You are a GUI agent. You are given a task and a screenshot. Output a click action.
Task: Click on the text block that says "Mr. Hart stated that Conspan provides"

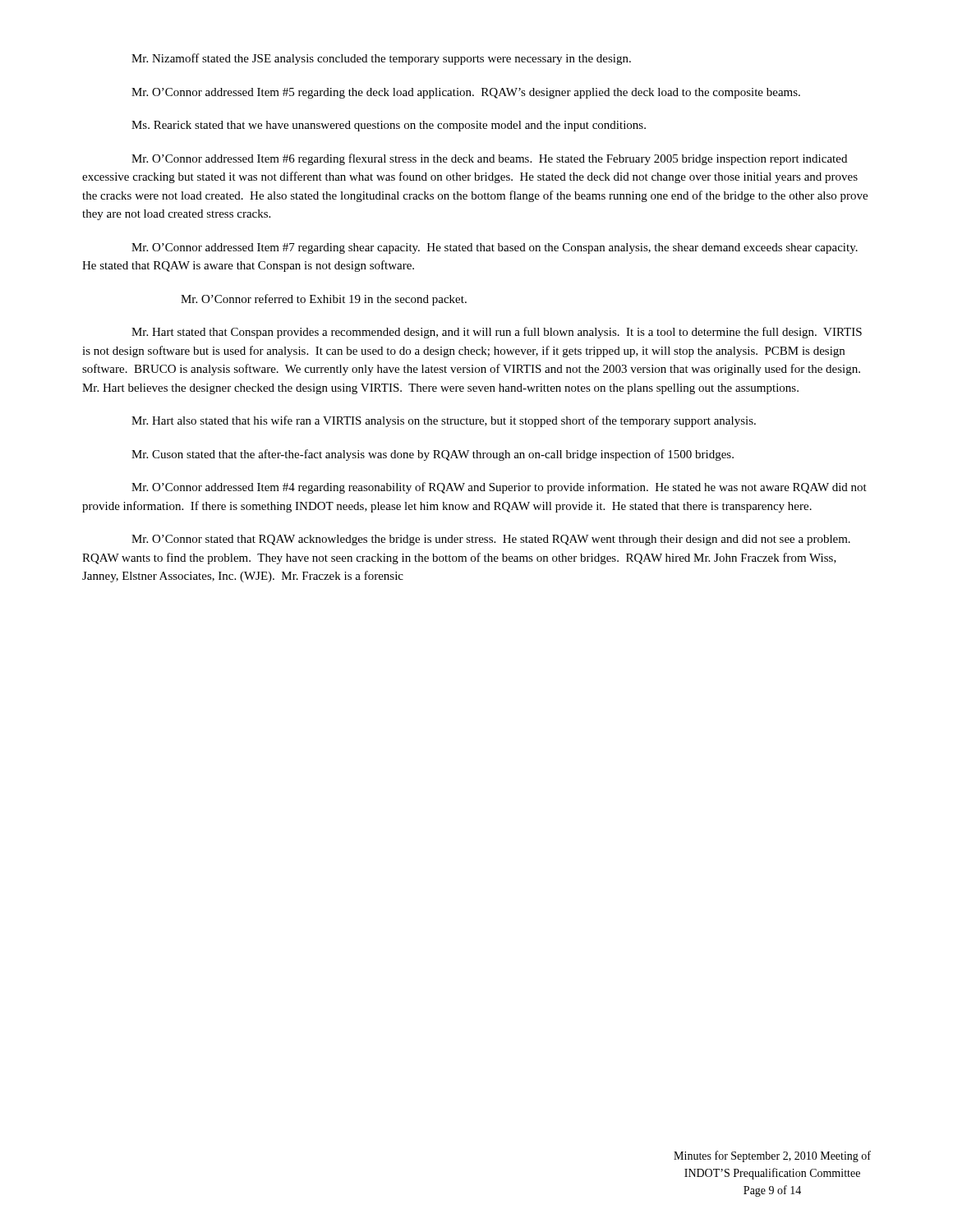(473, 360)
